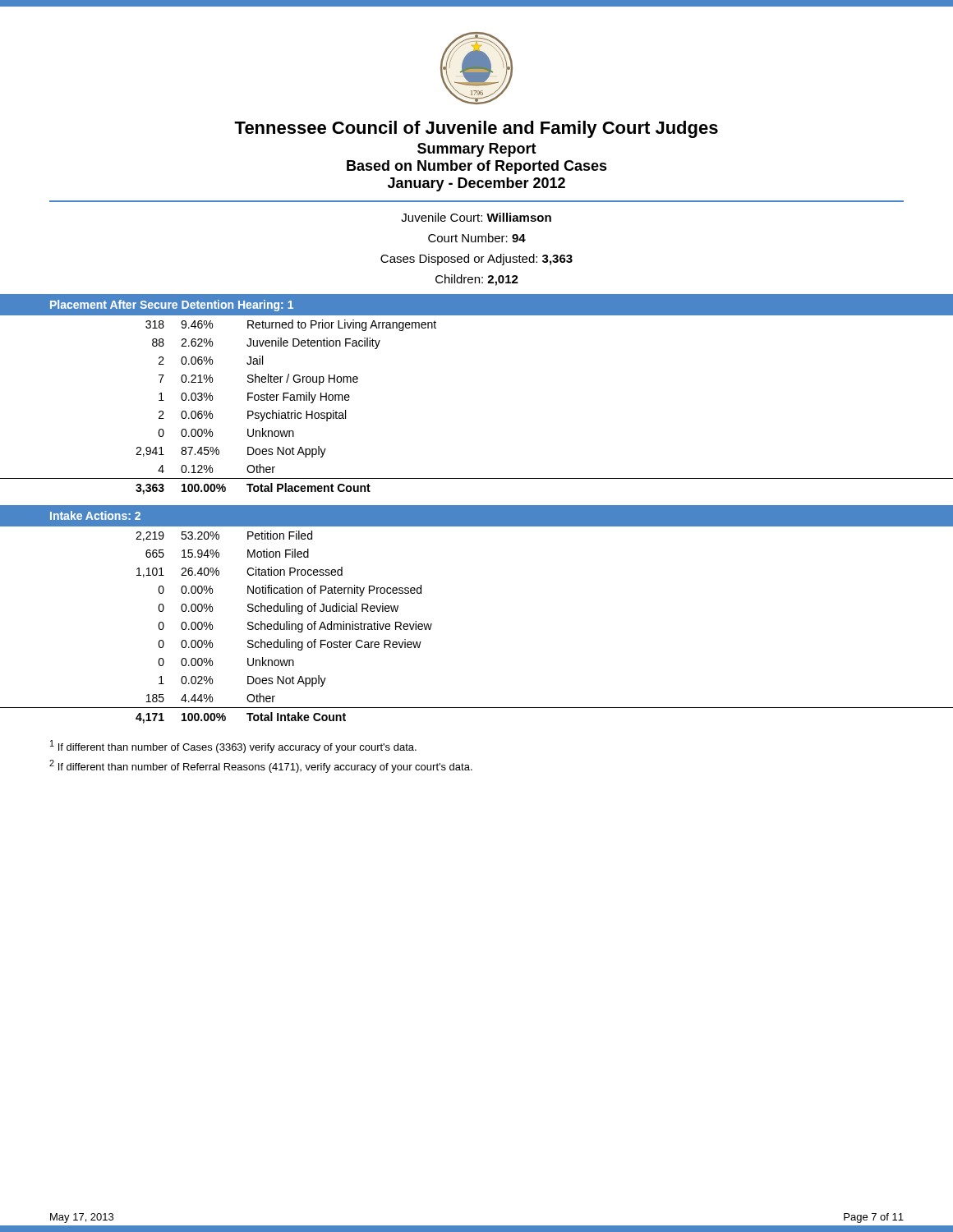Point to "Children: 2,012"
Screen dimensions: 1232x953
(x=476, y=278)
